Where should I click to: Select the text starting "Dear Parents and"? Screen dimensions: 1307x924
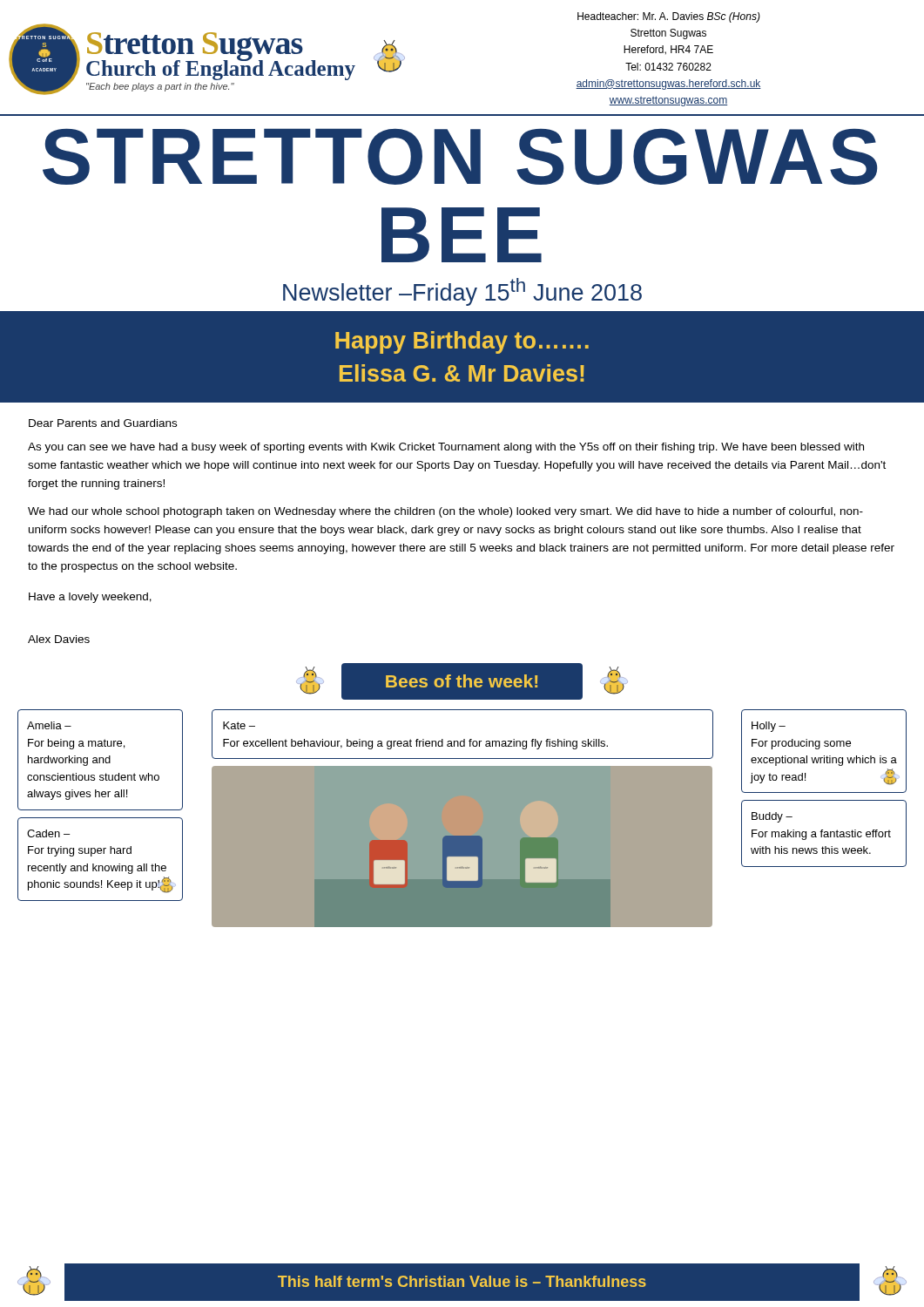(x=103, y=423)
